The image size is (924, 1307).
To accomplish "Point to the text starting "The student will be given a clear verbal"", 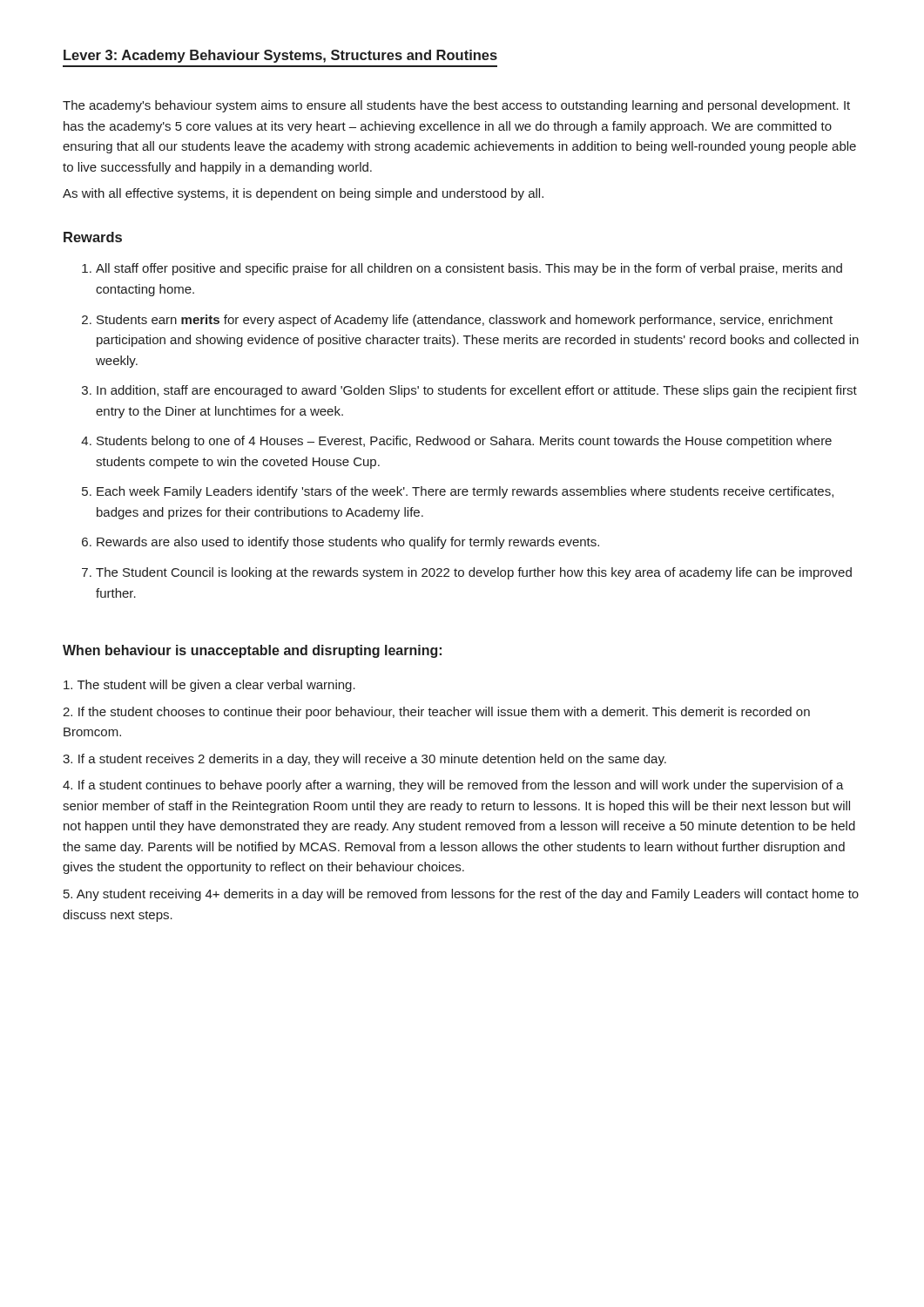I will click(x=209, y=685).
